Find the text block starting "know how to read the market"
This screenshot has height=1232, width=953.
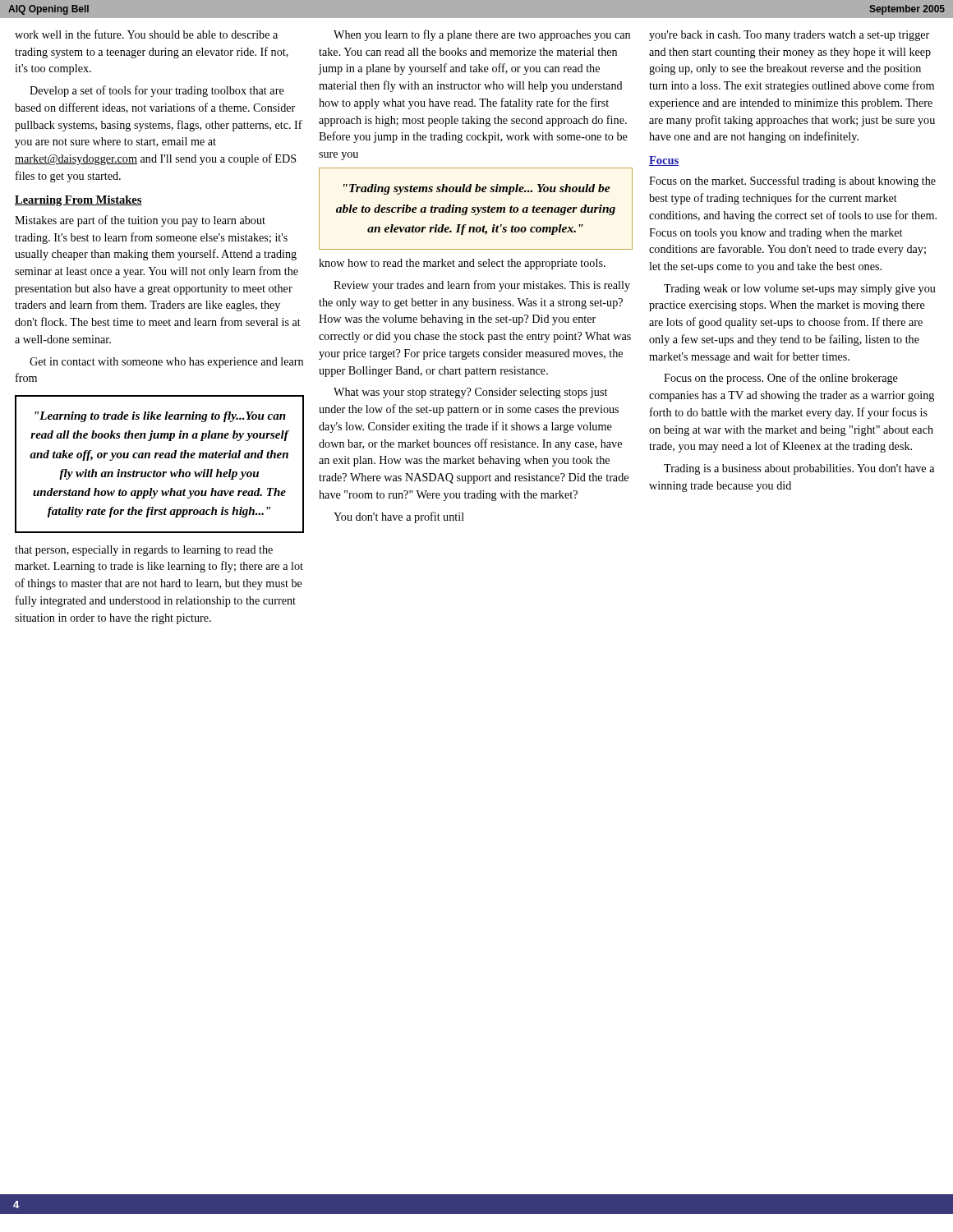476,390
